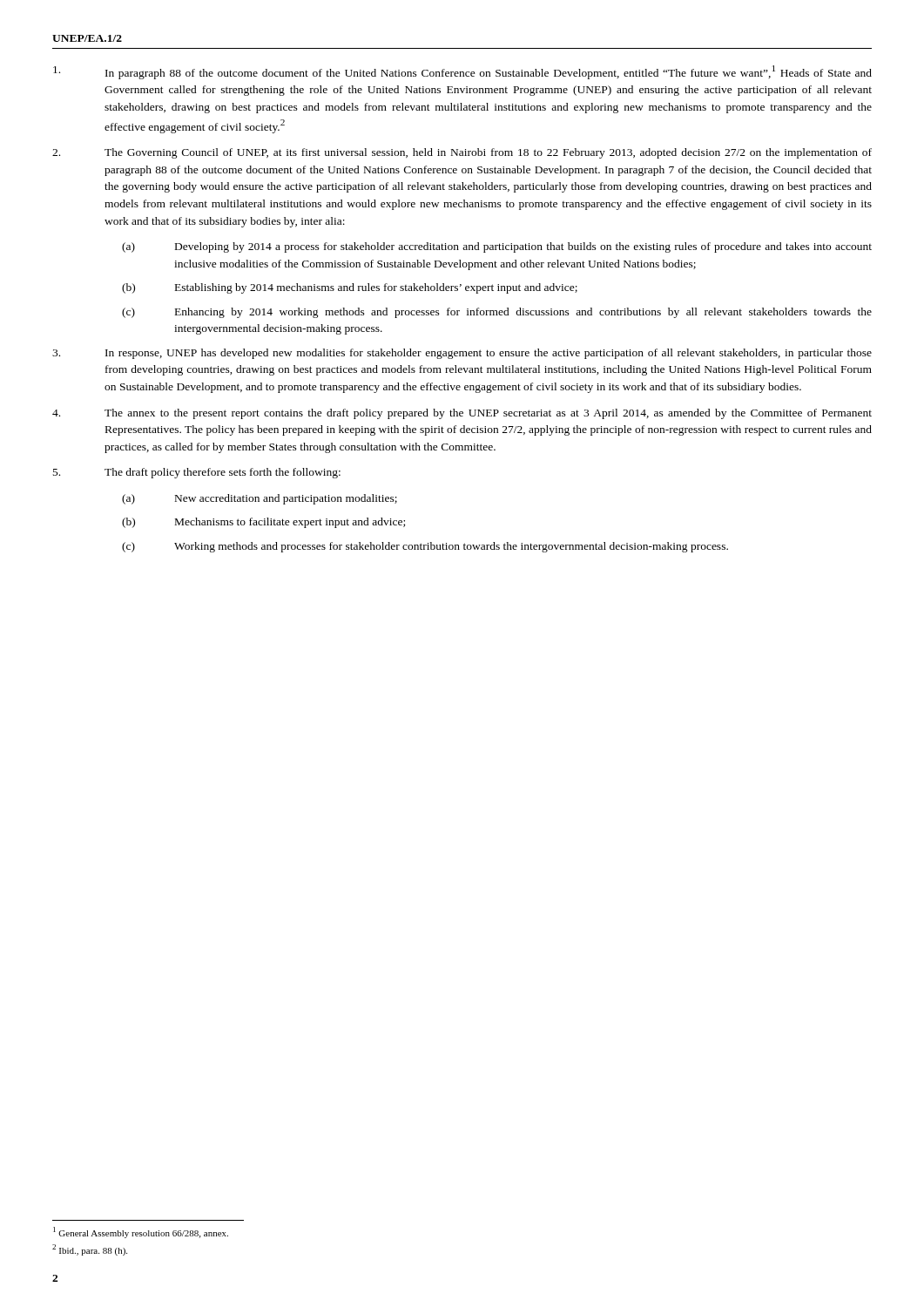Click on the passage starting "(c) Working methods and processes"

pyautogui.click(x=497, y=546)
